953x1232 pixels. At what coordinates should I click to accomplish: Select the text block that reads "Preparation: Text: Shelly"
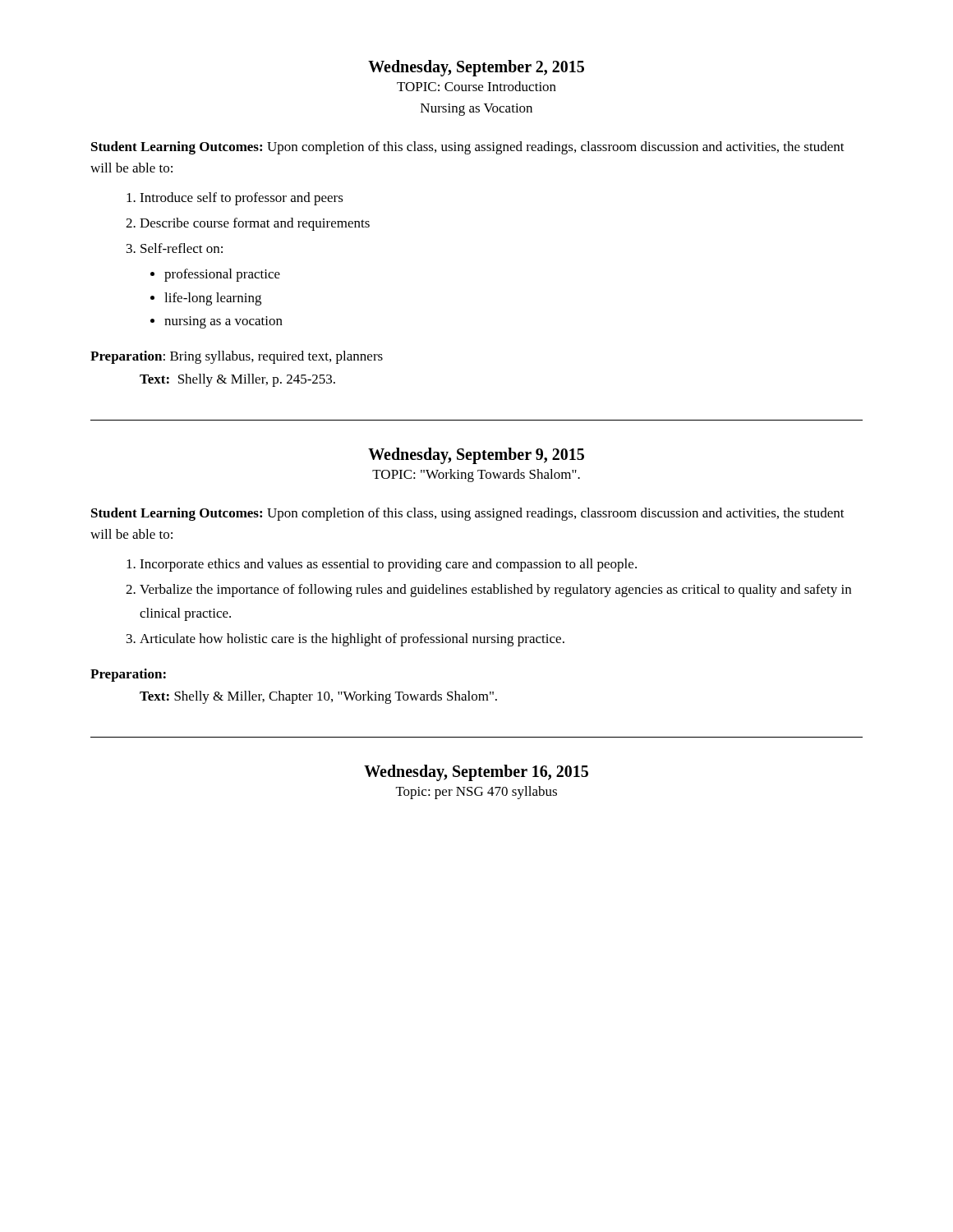(294, 685)
